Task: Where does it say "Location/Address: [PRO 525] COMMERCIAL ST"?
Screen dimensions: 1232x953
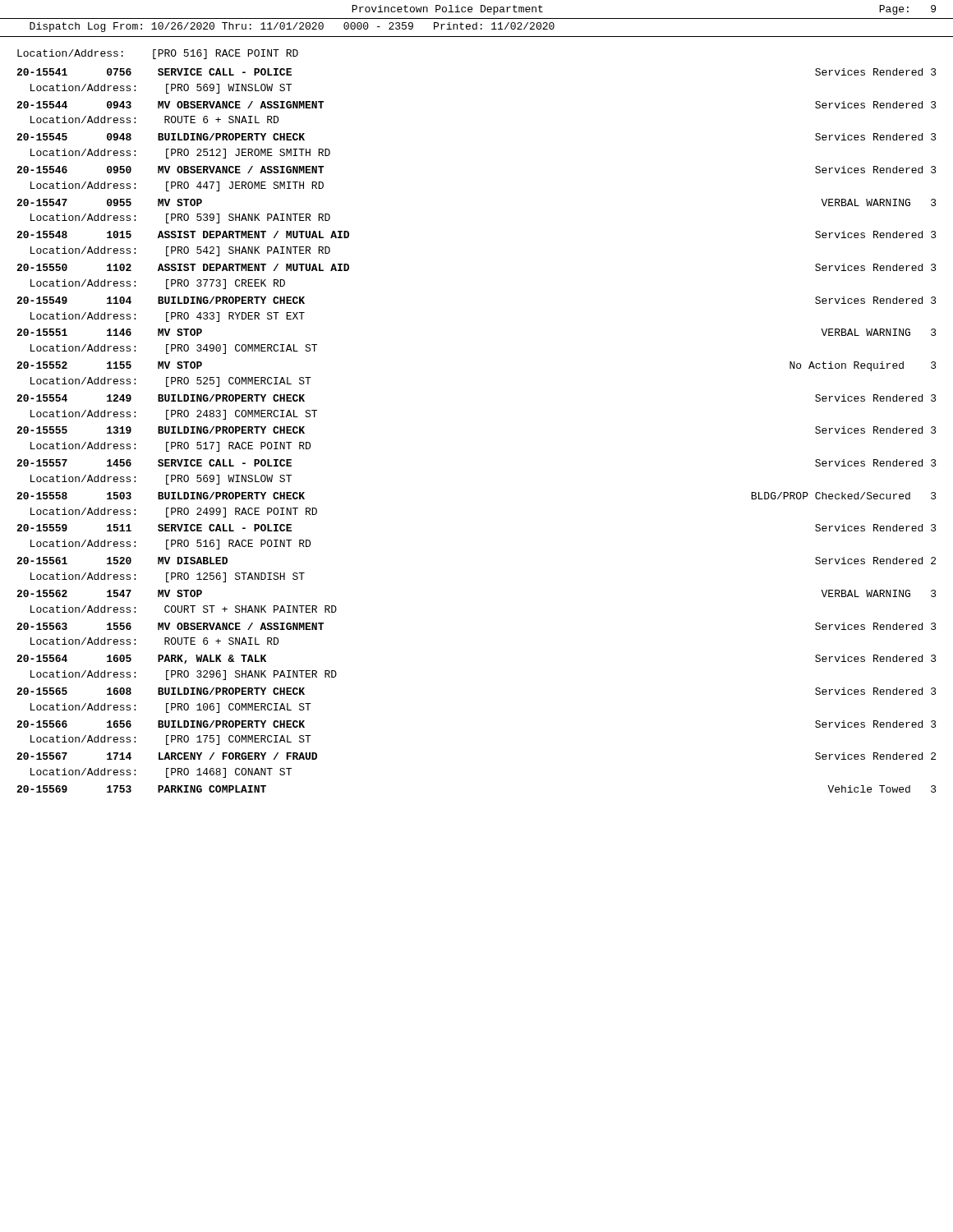Action: 171,382
